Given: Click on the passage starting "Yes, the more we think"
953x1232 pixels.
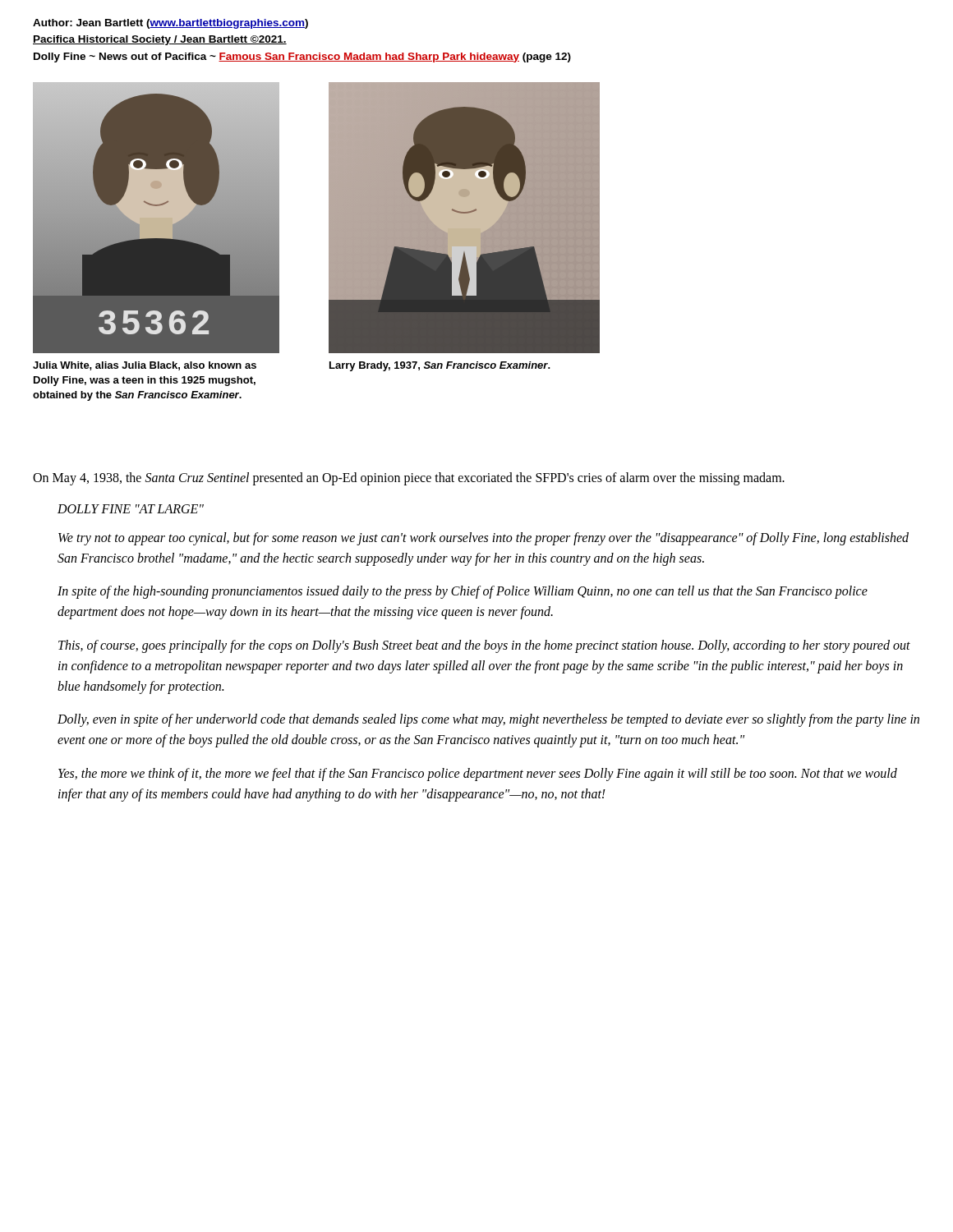Looking at the screenshot, I should click(477, 783).
